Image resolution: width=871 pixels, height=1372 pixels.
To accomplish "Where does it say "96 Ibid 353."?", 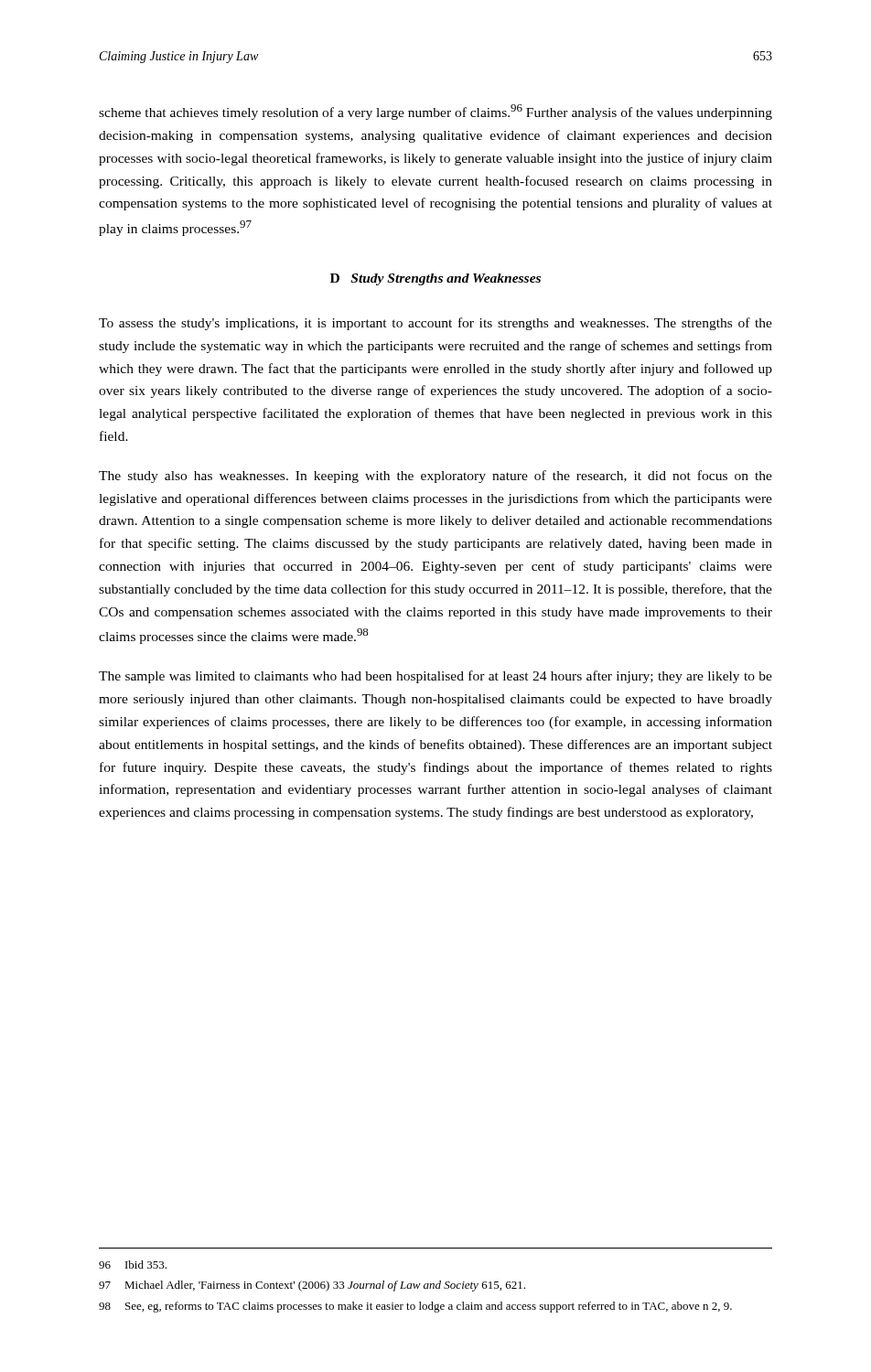I will 133,1265.
